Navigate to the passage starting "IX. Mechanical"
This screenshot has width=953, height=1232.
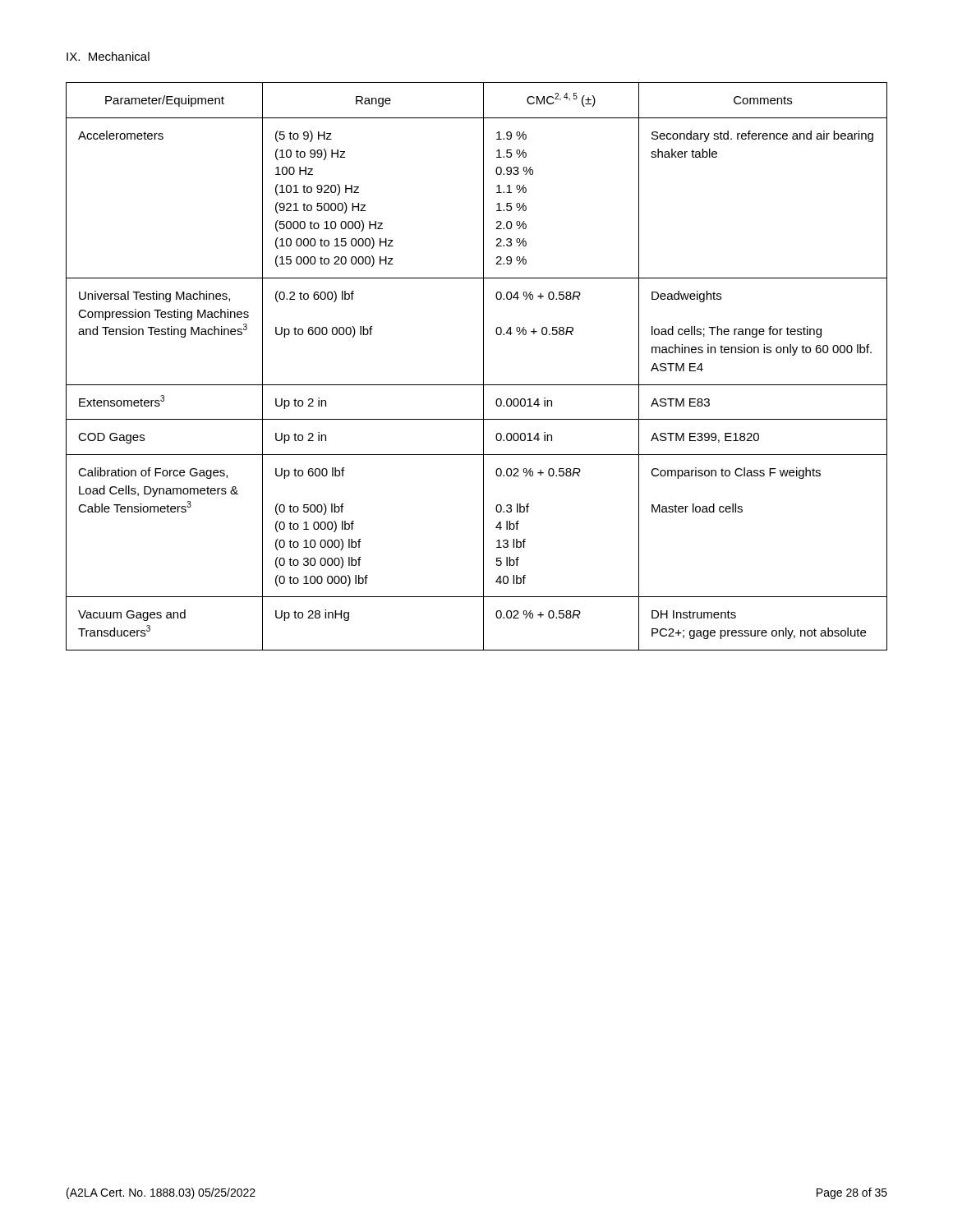[x=108, y=56]
